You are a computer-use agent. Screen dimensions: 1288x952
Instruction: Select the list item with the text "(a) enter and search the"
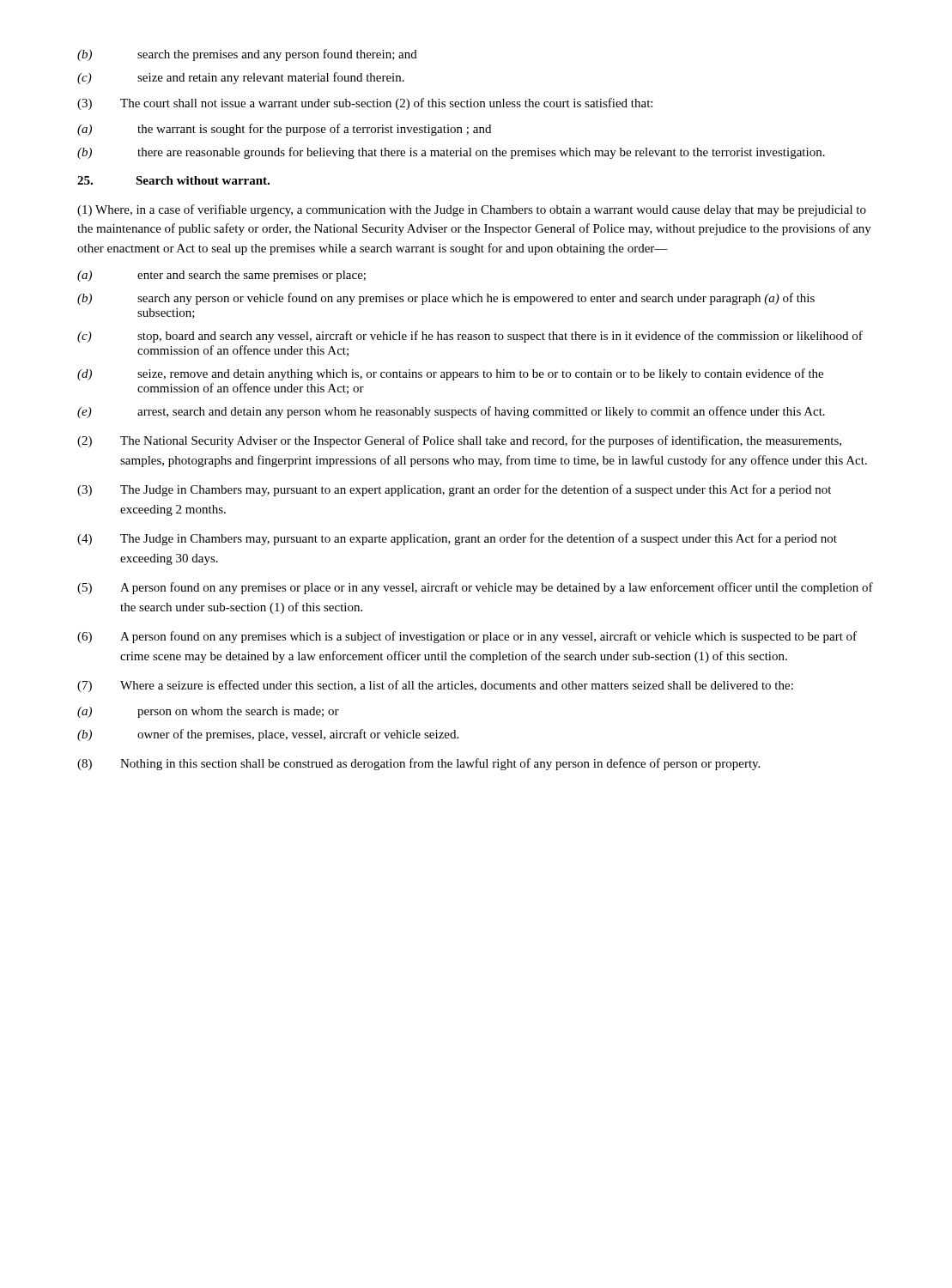[x=221, y=276]
